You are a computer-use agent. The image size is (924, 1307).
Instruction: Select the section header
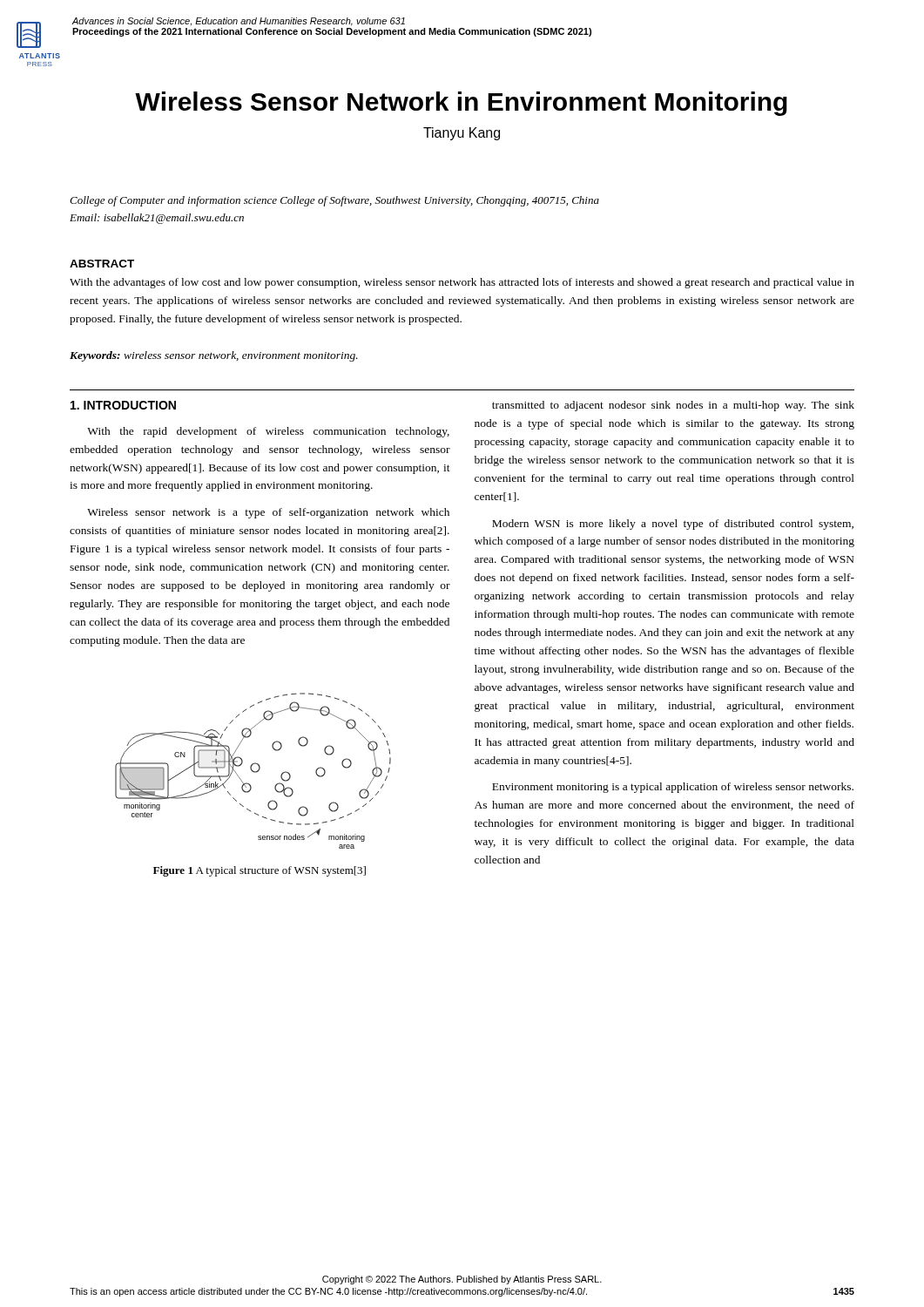coord(123,405)
